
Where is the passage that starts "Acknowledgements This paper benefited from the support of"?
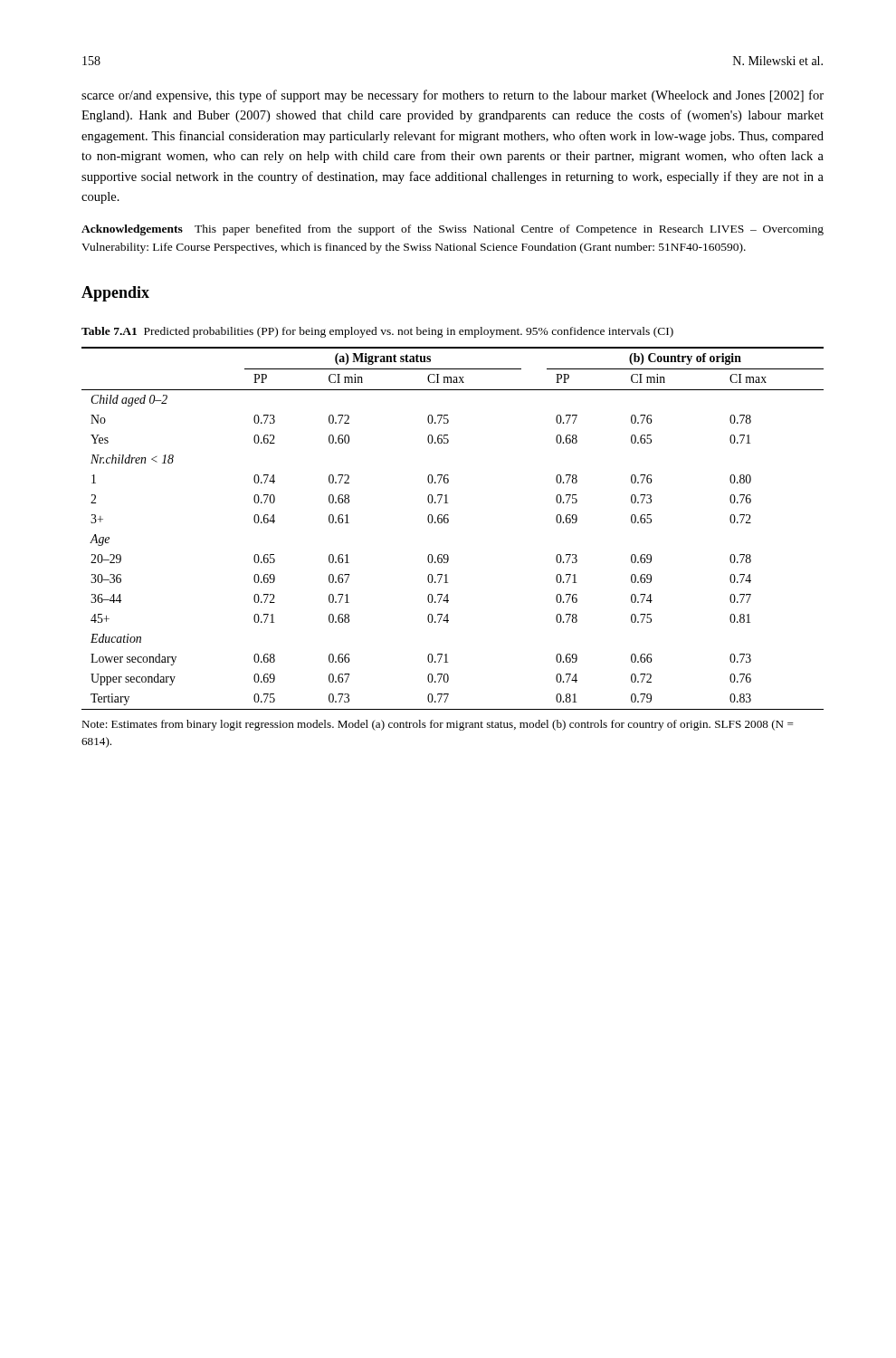click(453, 238)
